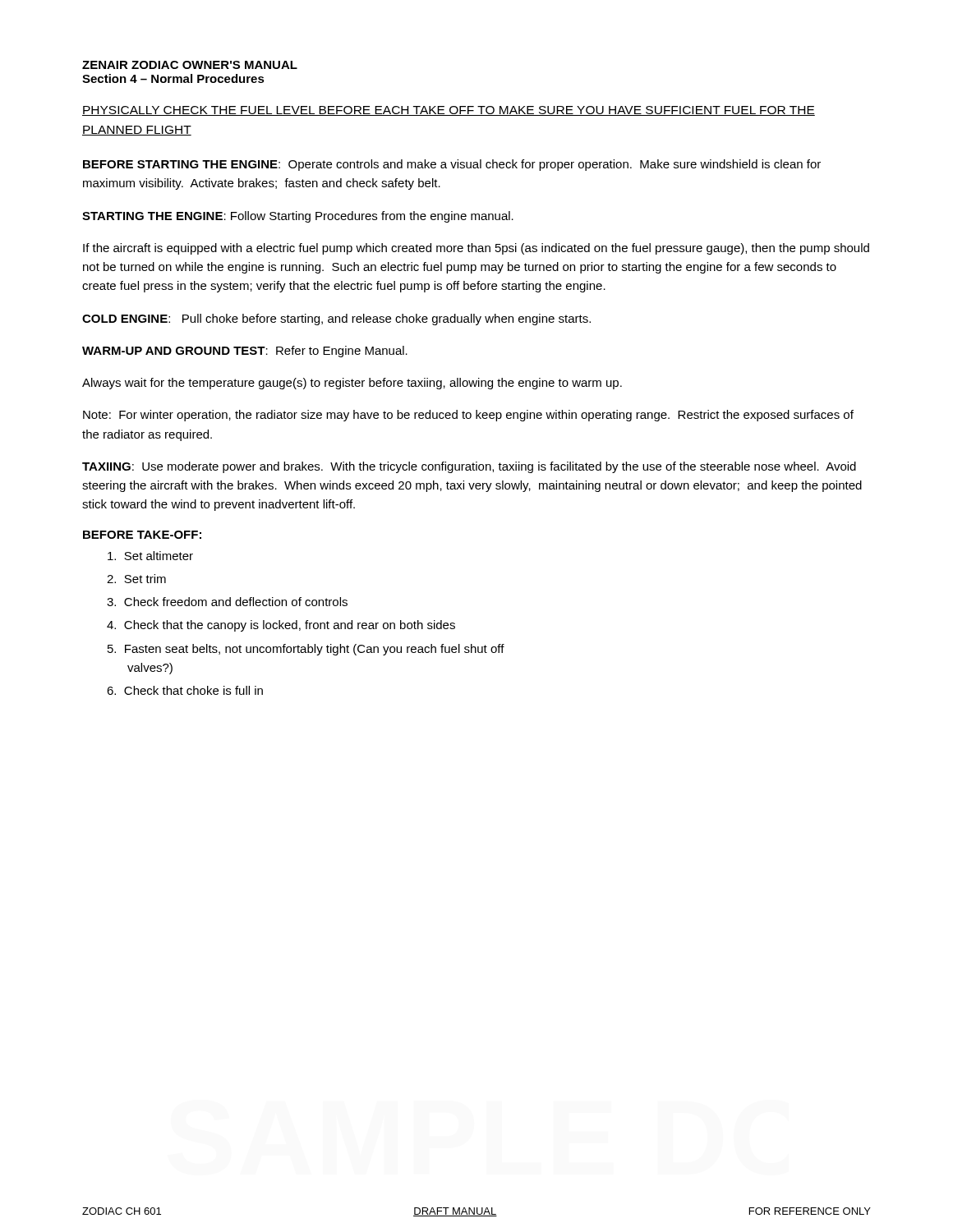Where is the passage that starts "Note: For winter"?

coord(468,424)
